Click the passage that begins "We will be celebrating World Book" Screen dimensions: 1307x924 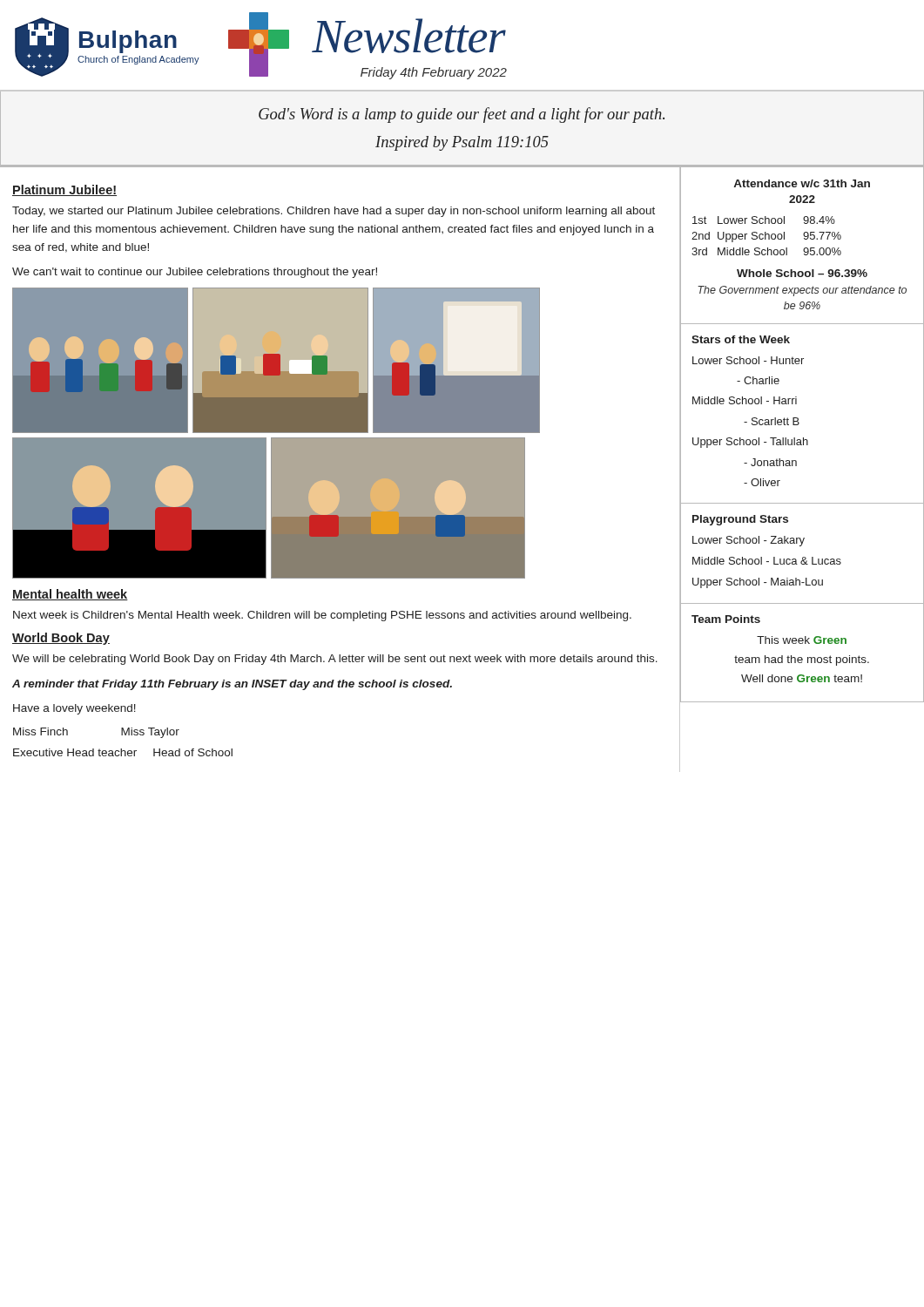point(335,658)
